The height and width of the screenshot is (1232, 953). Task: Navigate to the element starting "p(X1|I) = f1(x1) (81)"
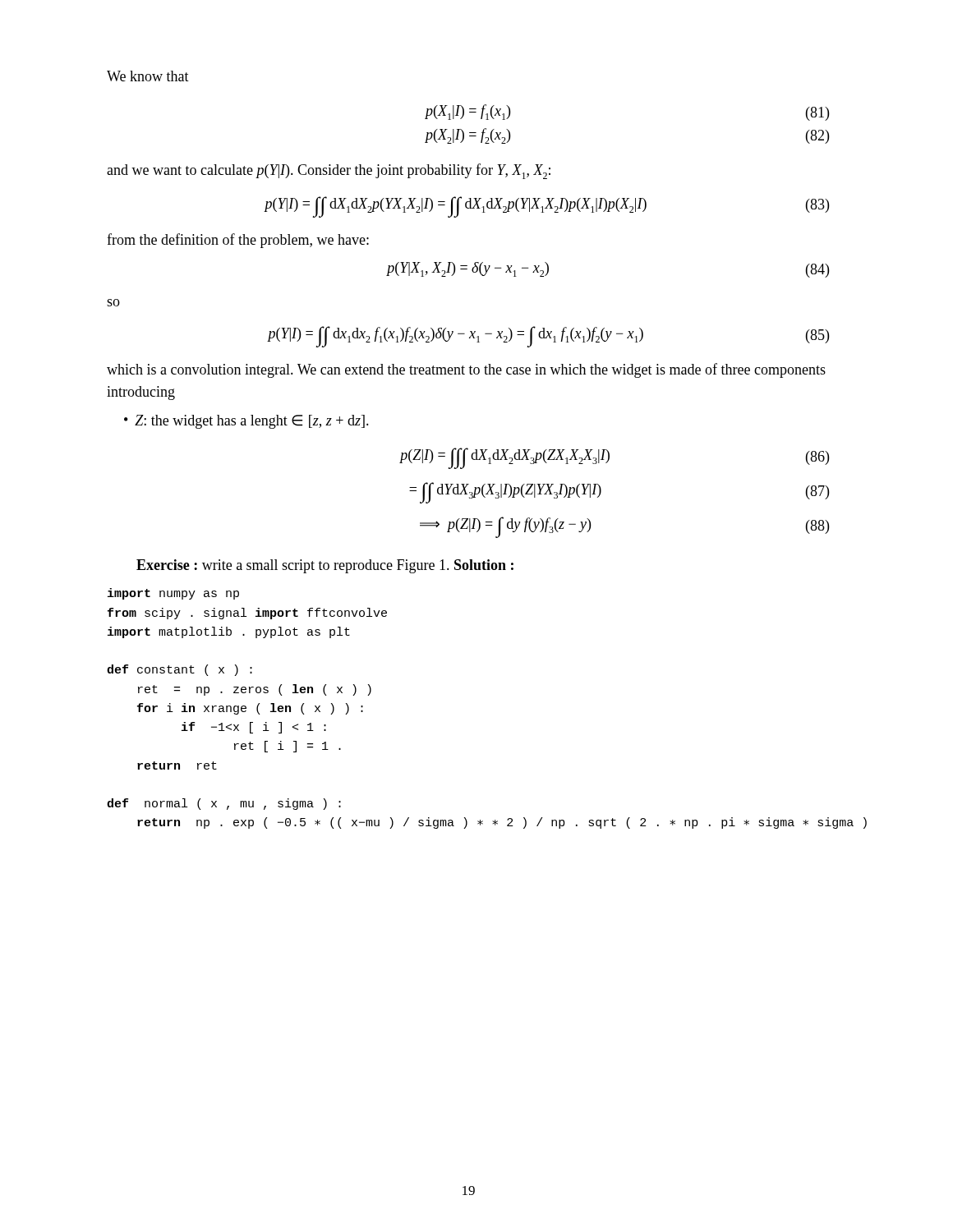click(468, 113)
